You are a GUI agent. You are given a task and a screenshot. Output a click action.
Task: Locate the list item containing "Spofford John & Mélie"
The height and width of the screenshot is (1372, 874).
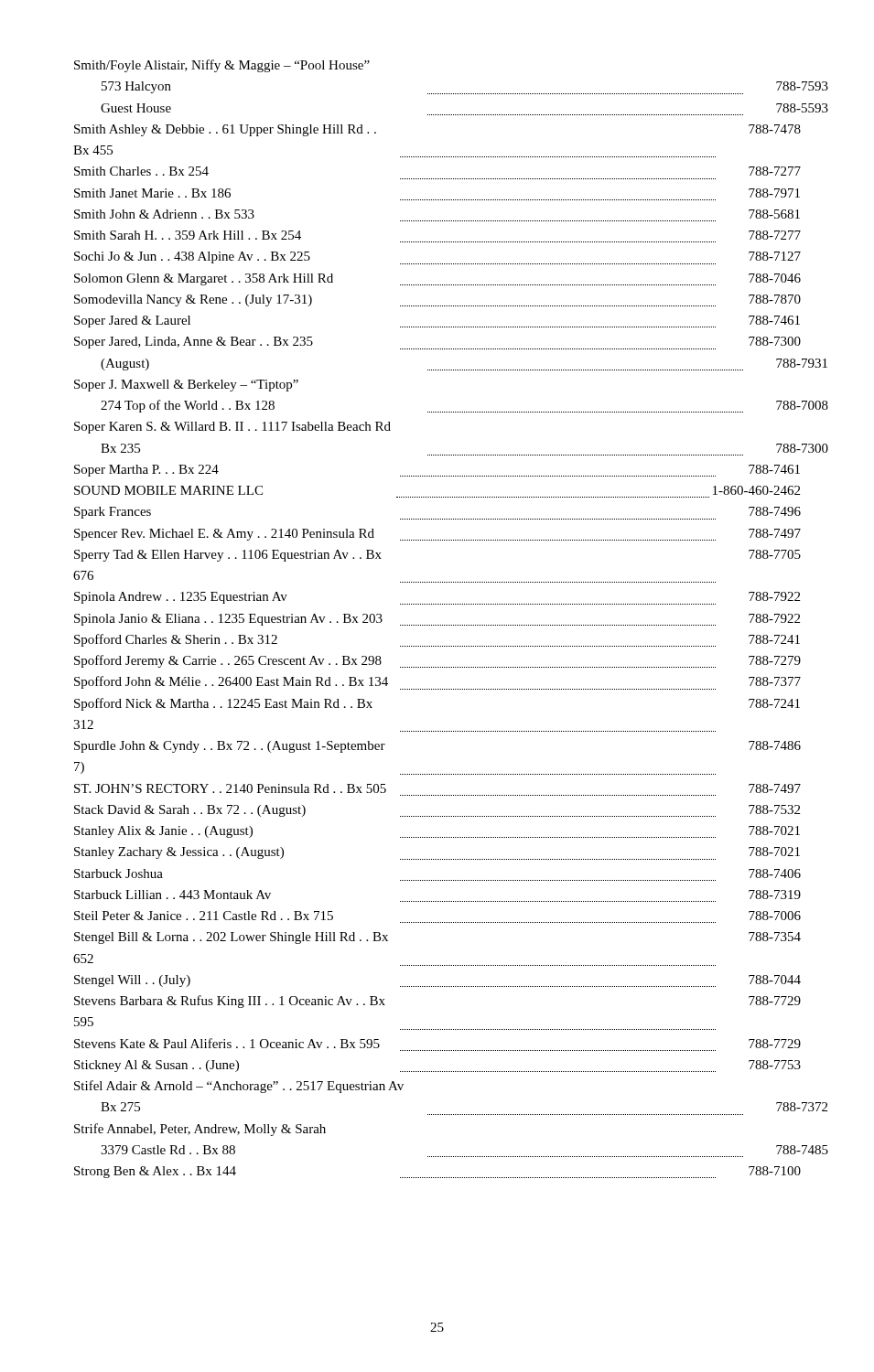[x=437, y=682]
